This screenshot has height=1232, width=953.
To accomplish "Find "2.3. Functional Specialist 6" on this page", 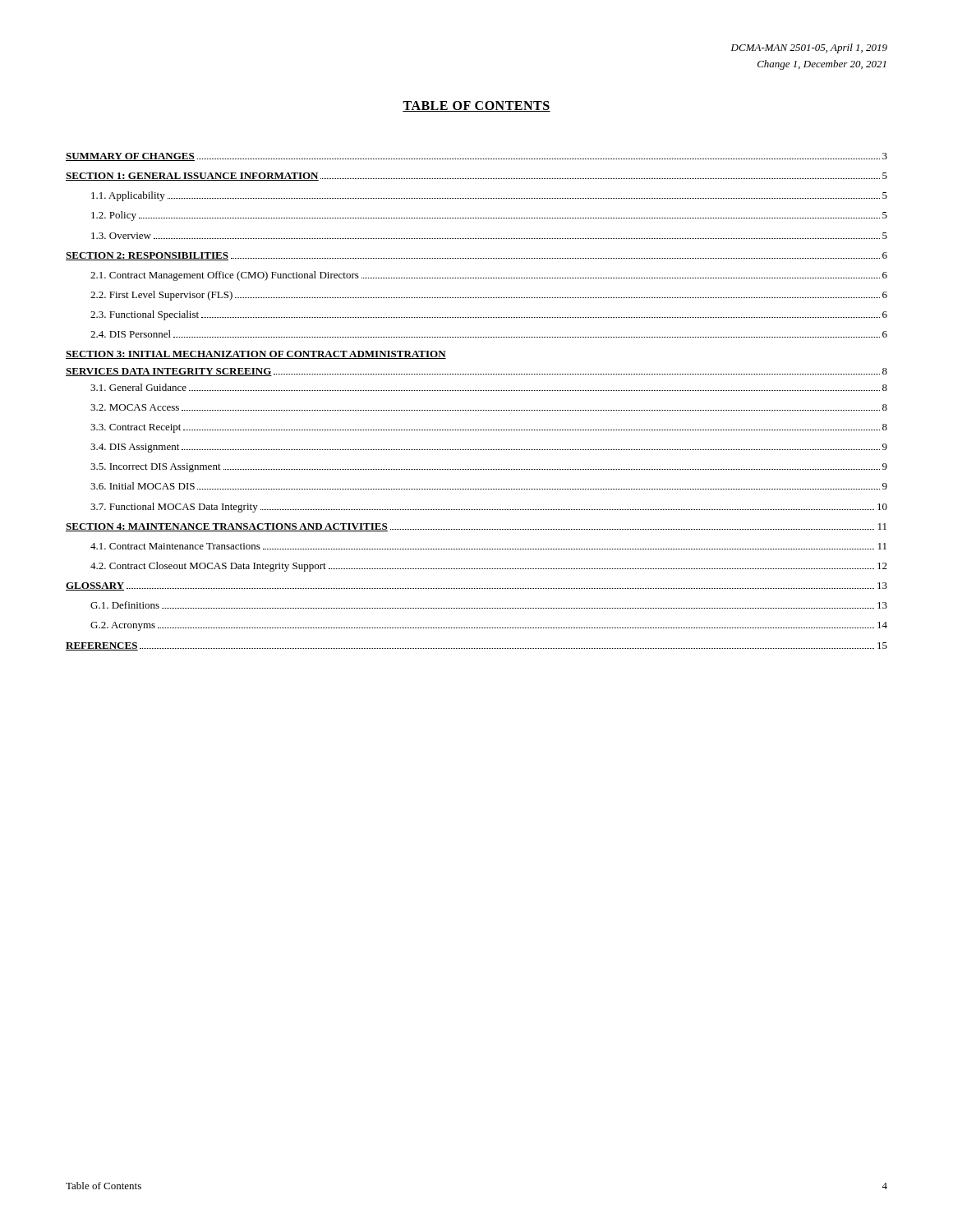I will (489, 315).
